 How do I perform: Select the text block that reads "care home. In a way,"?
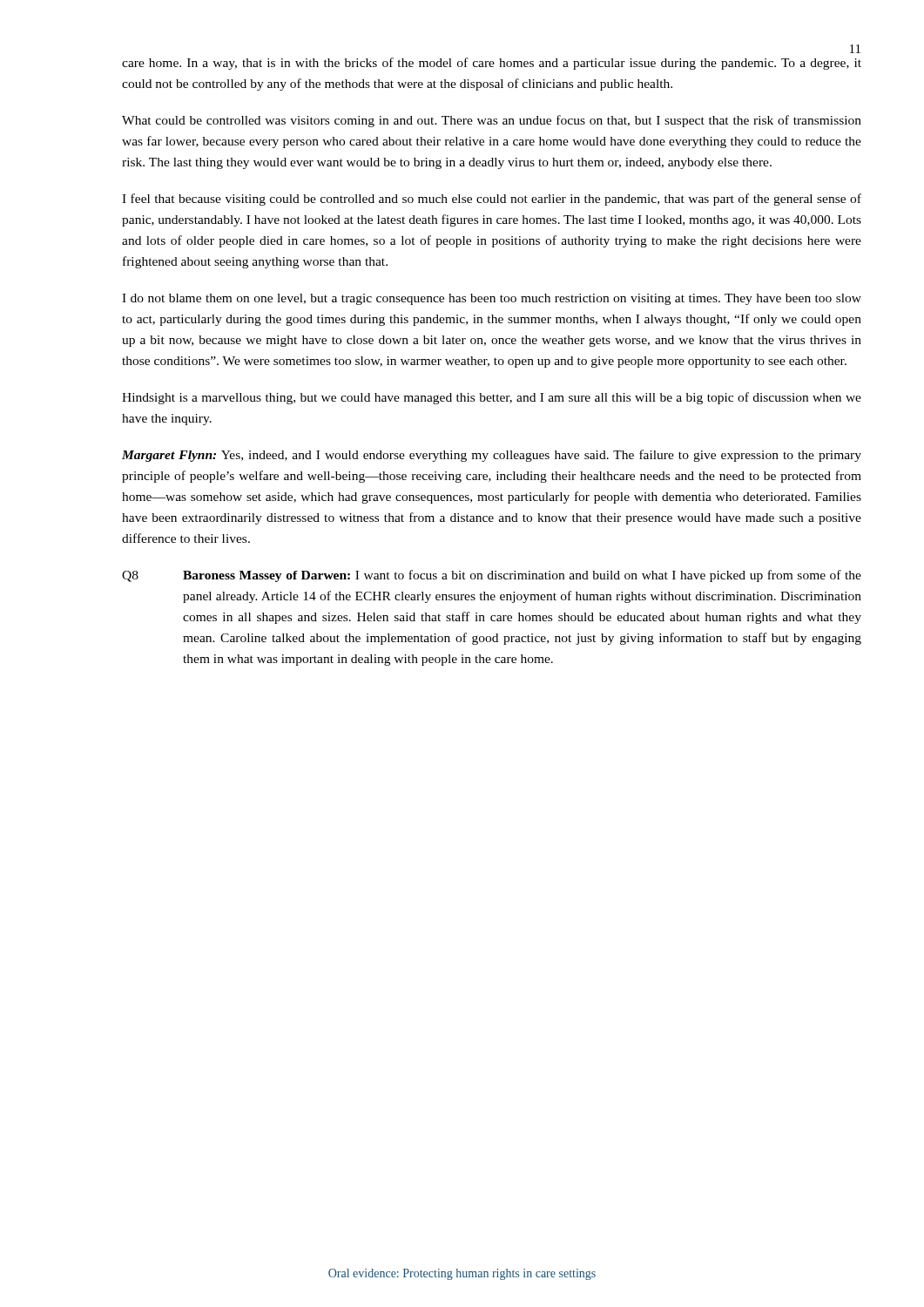[x=492, y=73]
